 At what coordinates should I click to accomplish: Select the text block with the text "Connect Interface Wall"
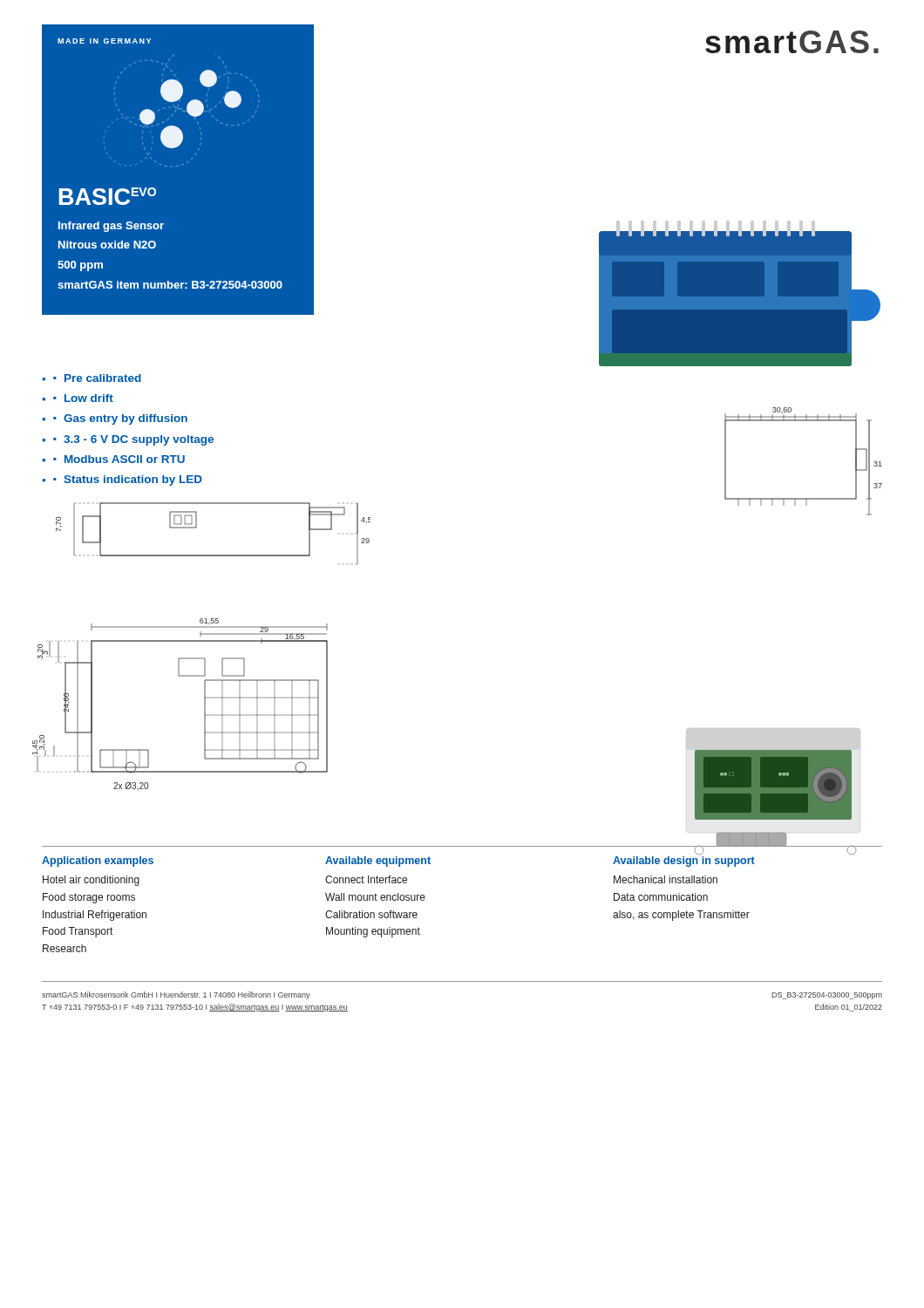(375, 906)
